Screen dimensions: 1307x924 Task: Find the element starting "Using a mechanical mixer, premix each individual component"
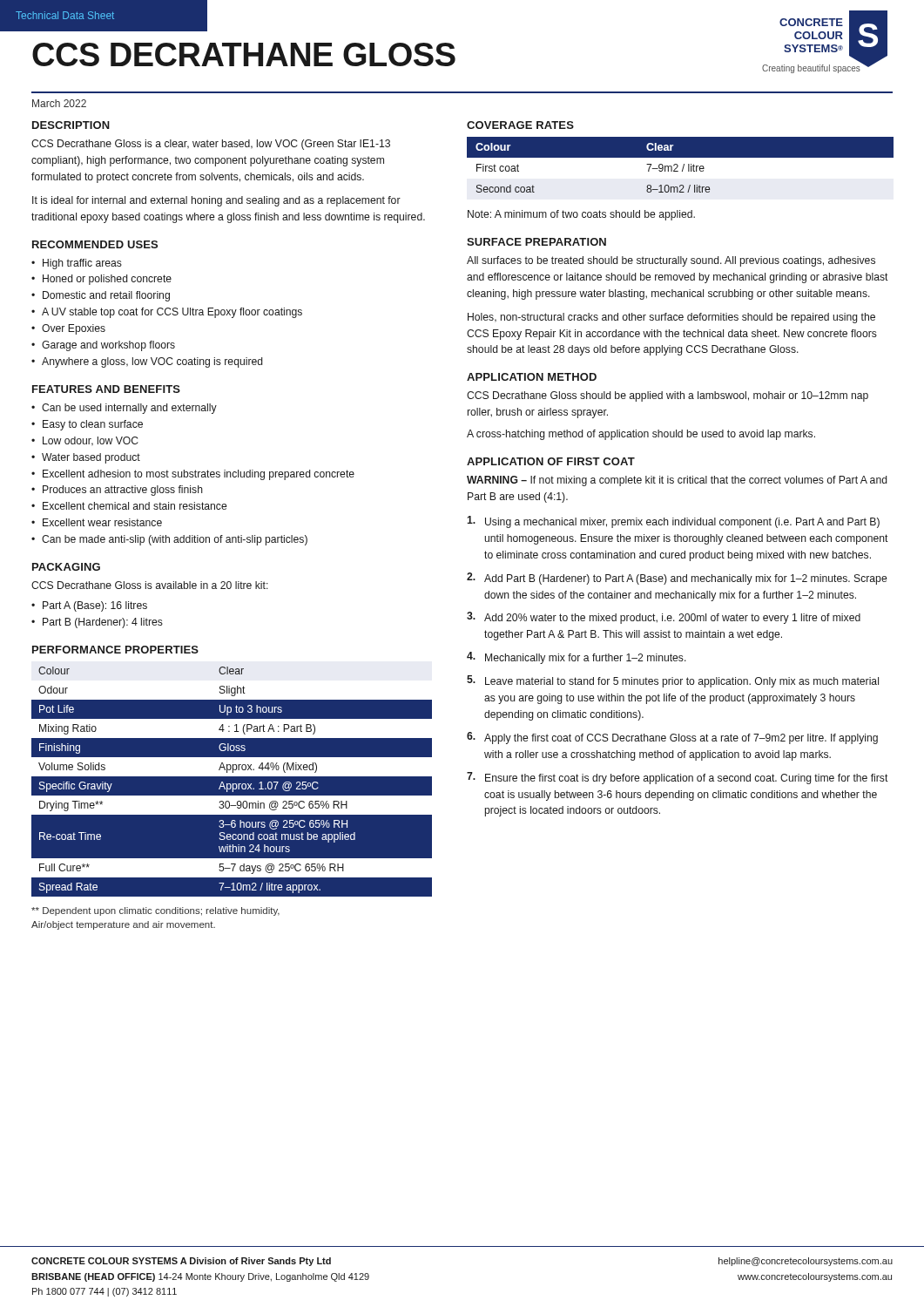point(680,539)
